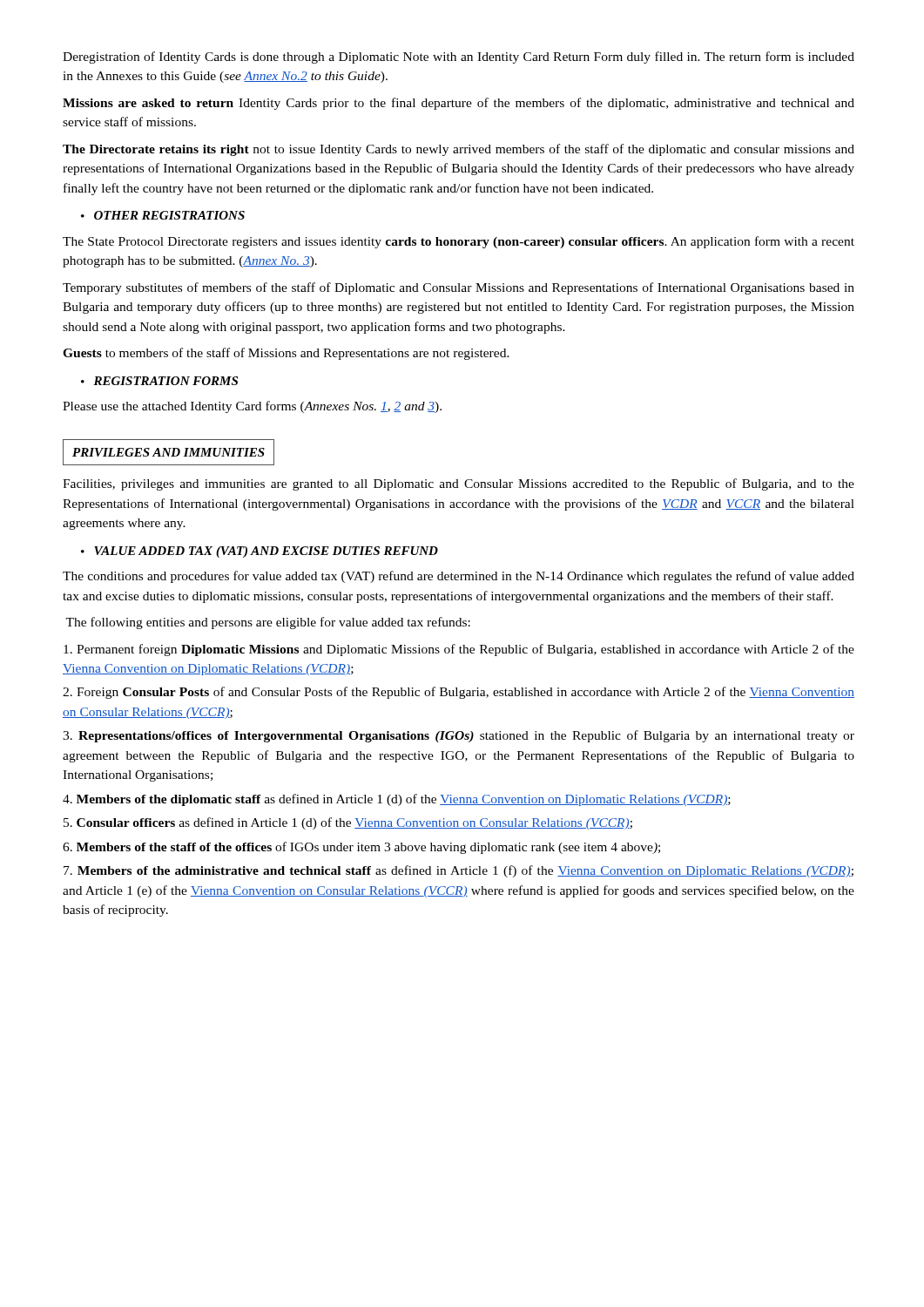Where is the passage that starts "3. Representations/offices of Intergovernmental Organisations (IGOs) stationed"?
Viewport: 924px width, 1307px height.
click(x=459, y=755)
